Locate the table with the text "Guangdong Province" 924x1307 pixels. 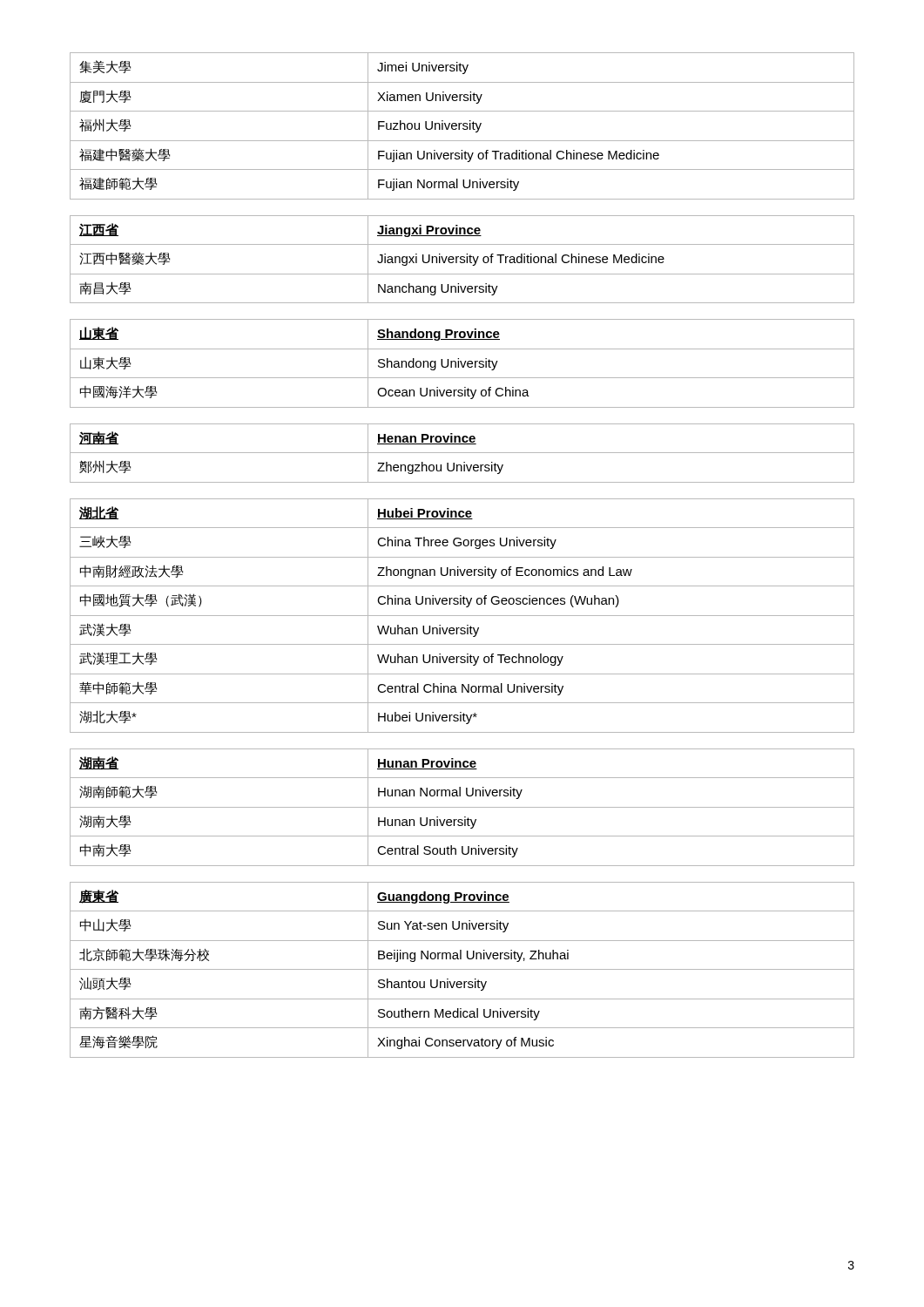462,969
